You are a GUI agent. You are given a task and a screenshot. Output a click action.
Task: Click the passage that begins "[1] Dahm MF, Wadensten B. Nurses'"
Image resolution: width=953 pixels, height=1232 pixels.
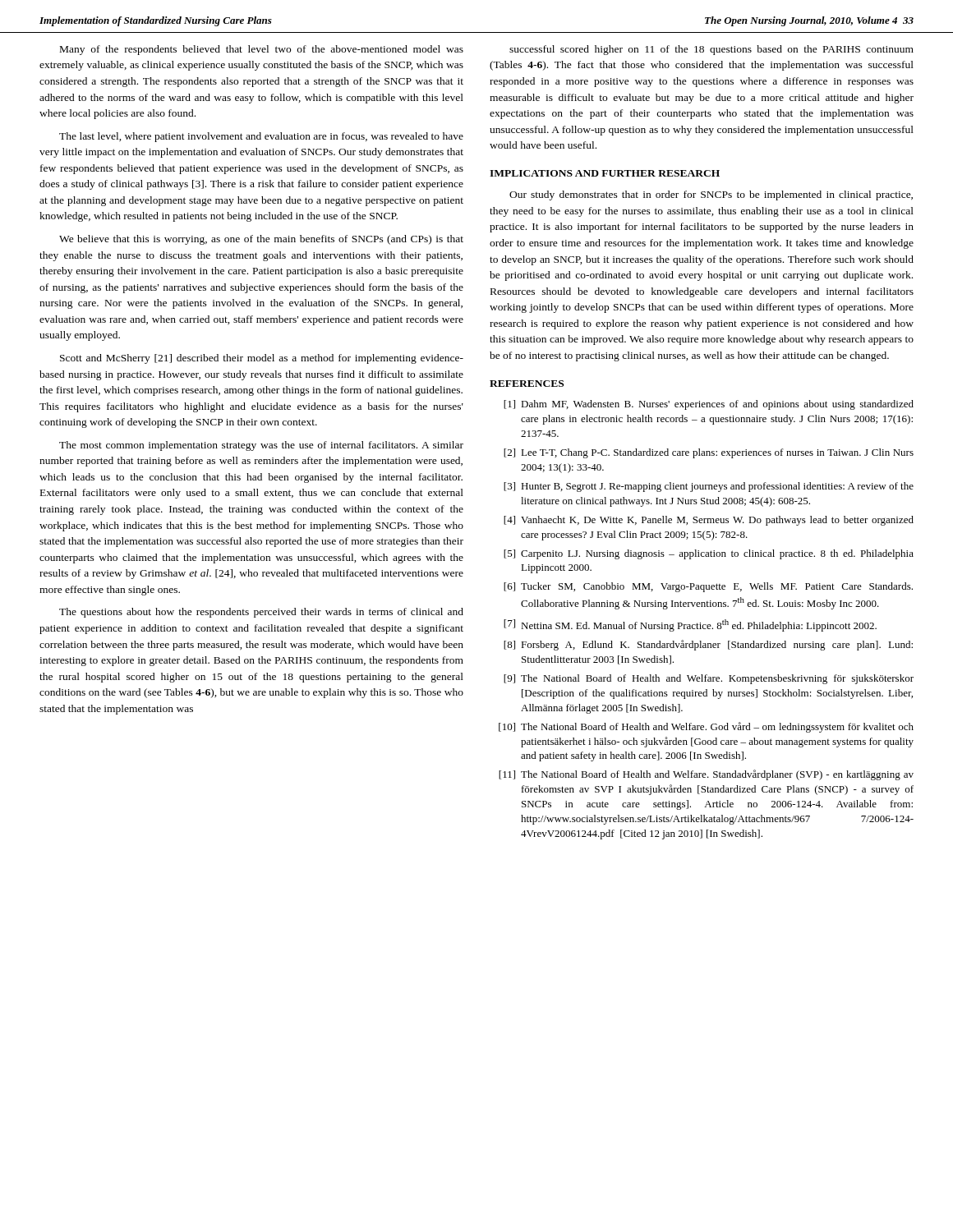pos(702,419)
